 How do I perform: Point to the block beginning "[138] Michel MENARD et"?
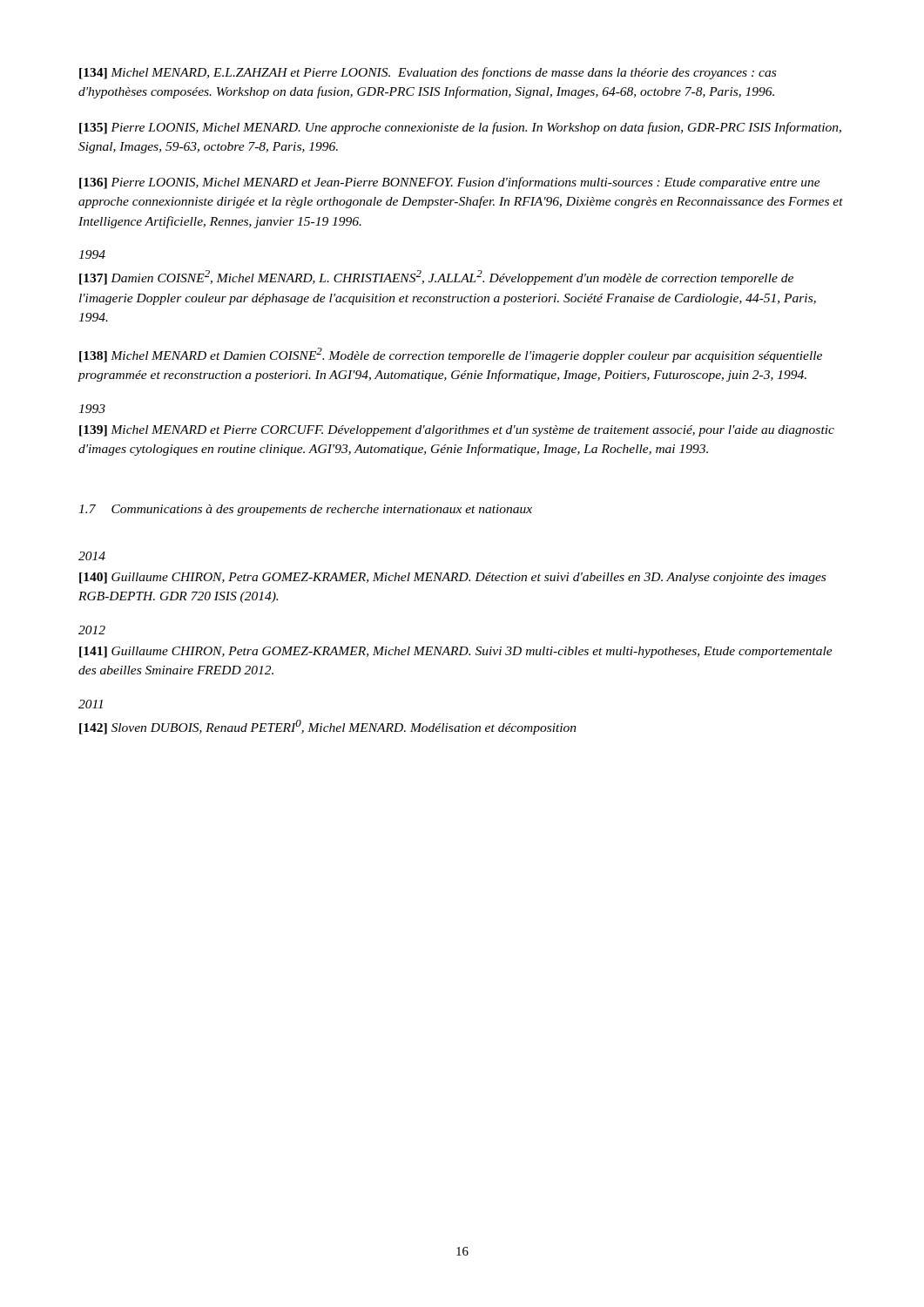pos(450,363)
